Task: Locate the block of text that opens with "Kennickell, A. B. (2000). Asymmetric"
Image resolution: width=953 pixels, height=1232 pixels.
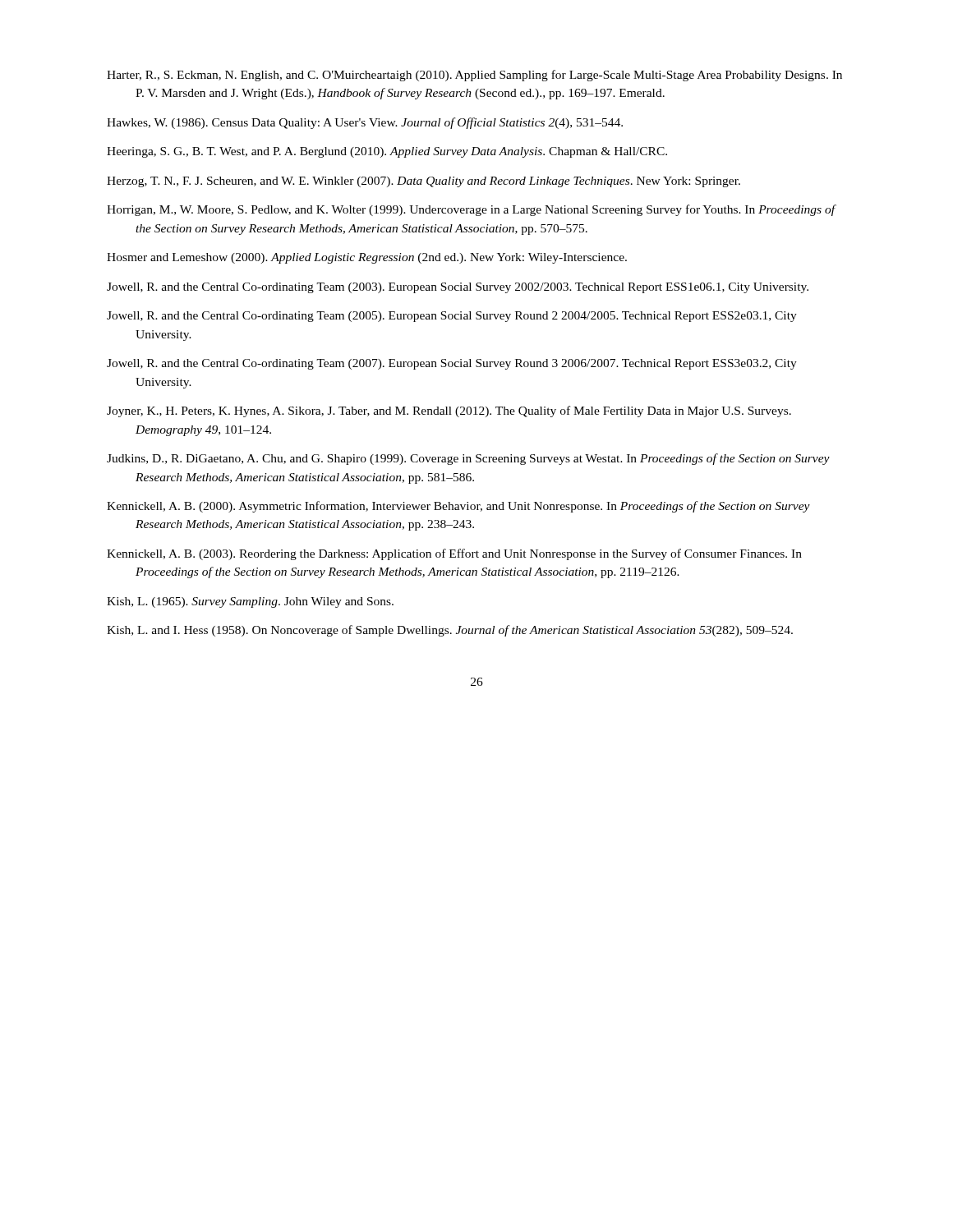Action: pos(458,515)
